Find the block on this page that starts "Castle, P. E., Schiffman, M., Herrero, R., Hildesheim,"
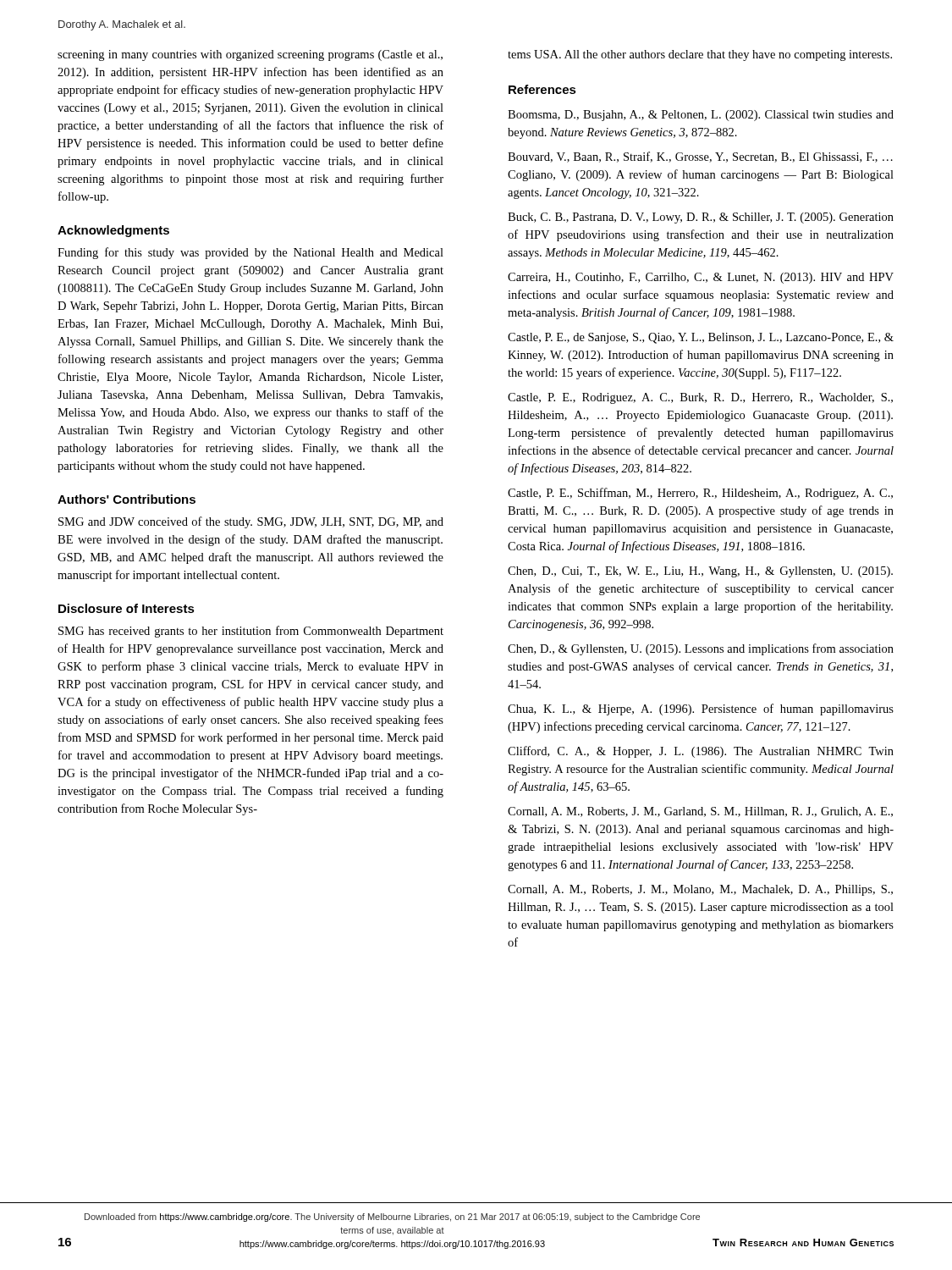 pos(701,520)
